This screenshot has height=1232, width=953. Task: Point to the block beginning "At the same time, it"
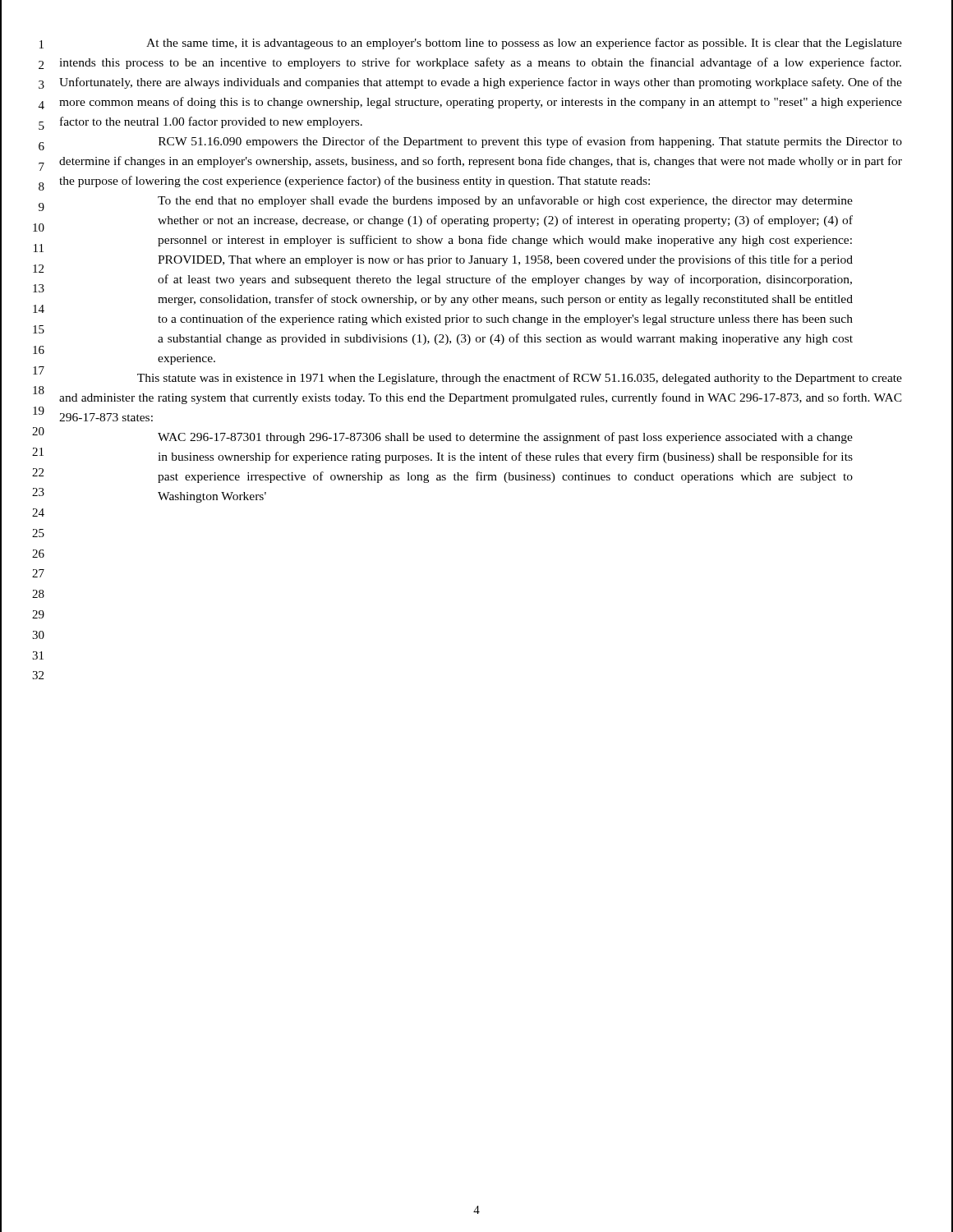[481, 82]
